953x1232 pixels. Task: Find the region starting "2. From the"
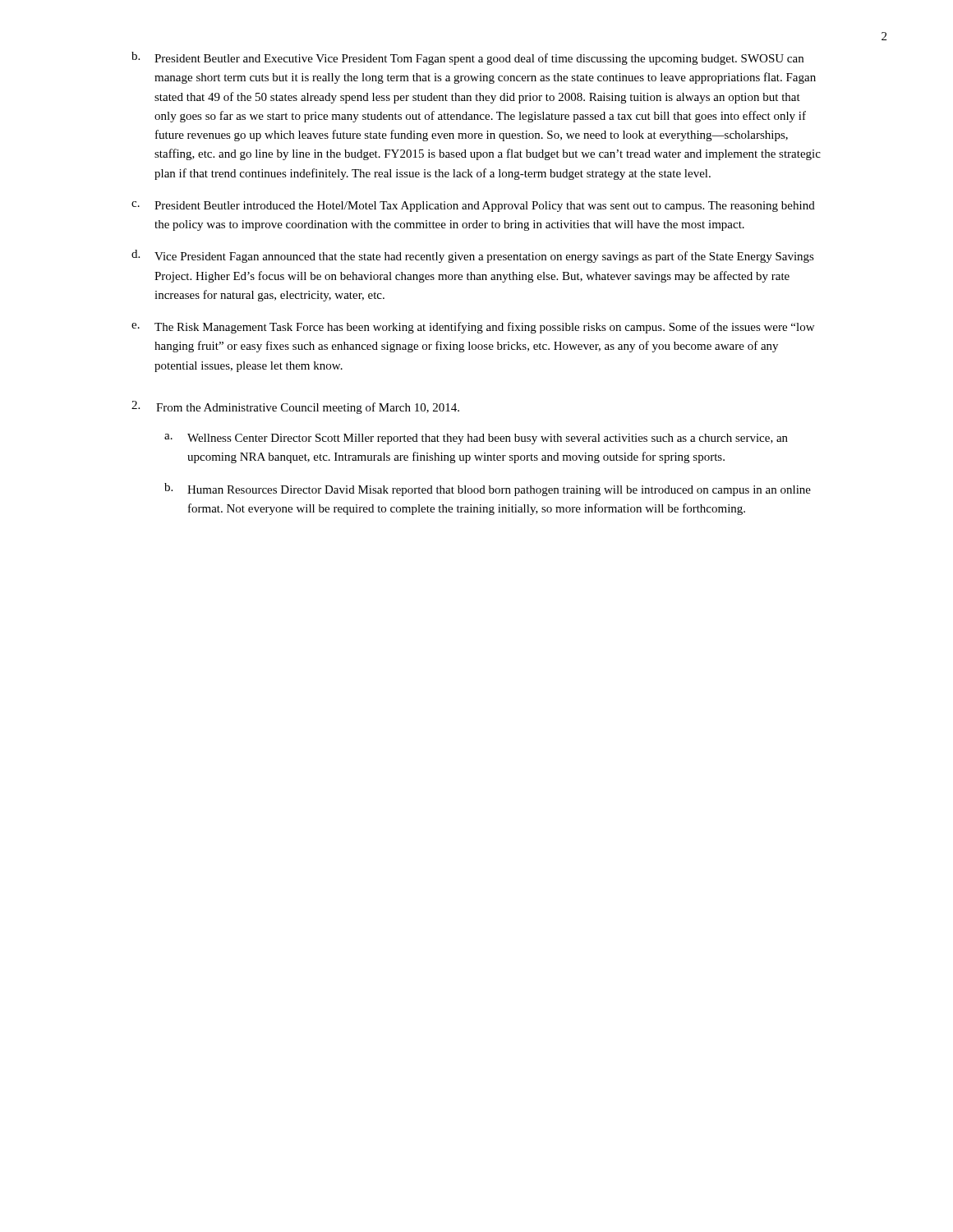pyautogui.click(x=295, y=407)
